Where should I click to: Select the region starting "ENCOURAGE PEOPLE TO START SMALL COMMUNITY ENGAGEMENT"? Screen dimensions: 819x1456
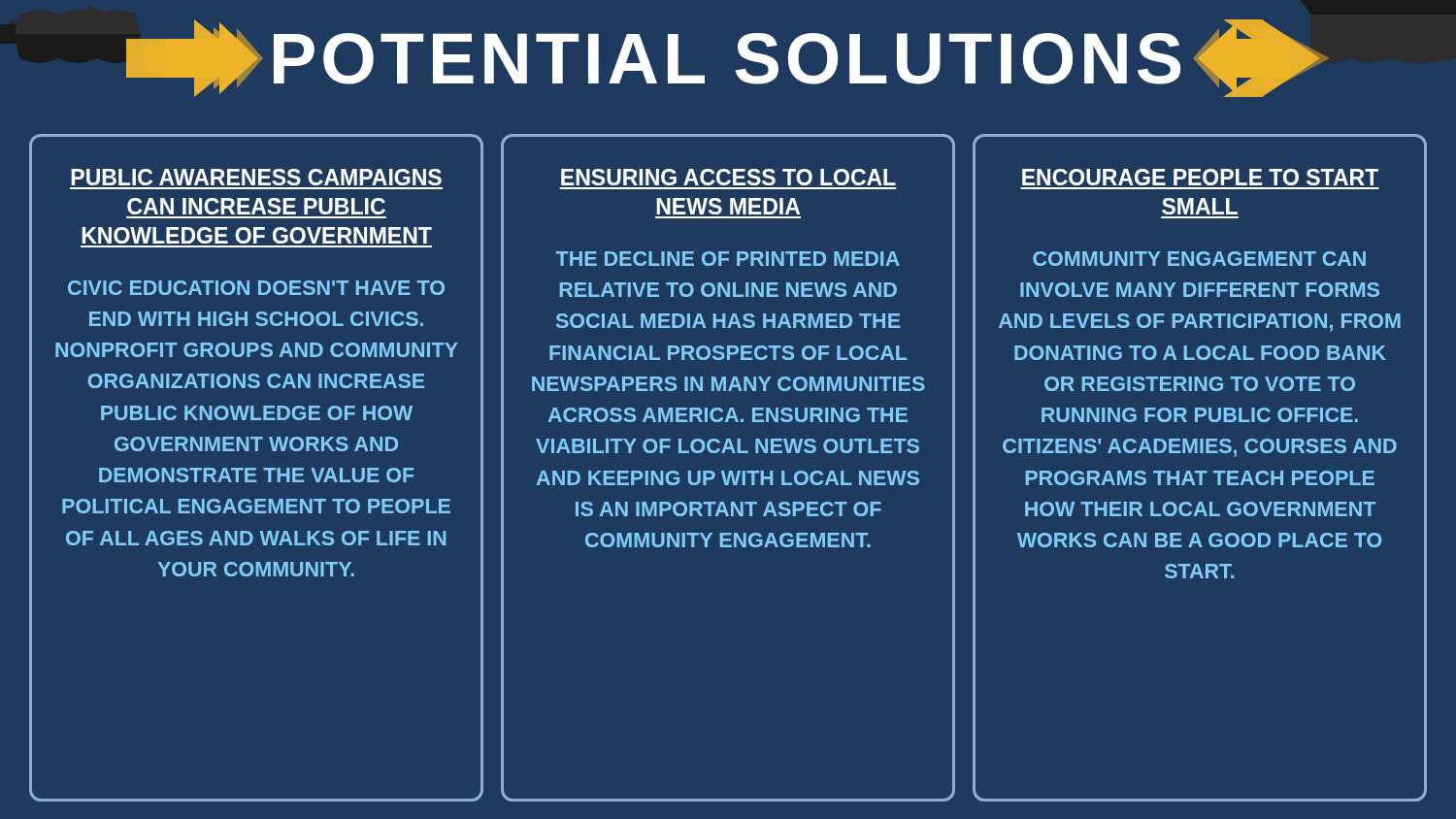(1200, 376)
